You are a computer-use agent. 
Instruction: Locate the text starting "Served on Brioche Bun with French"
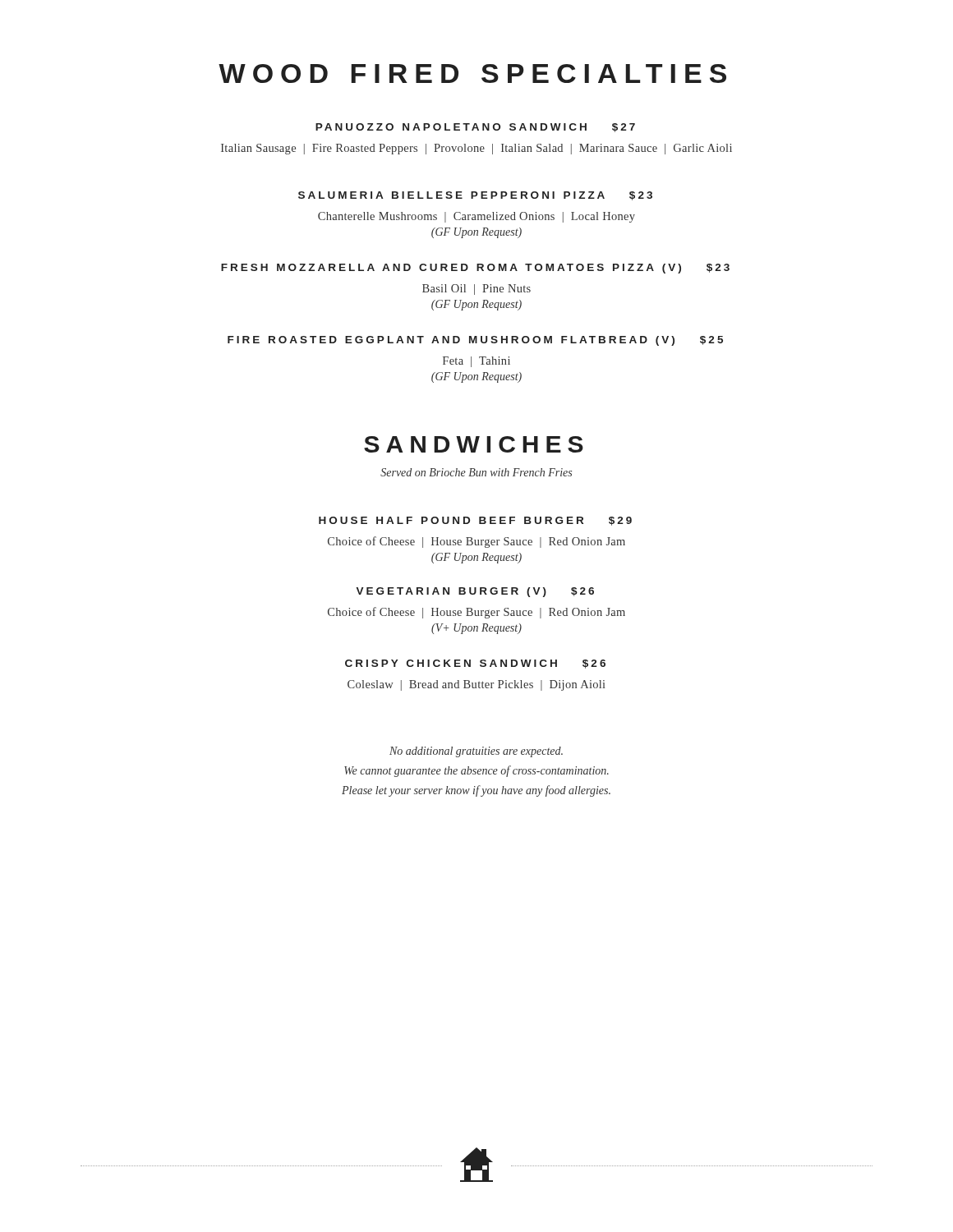(476, 473)
